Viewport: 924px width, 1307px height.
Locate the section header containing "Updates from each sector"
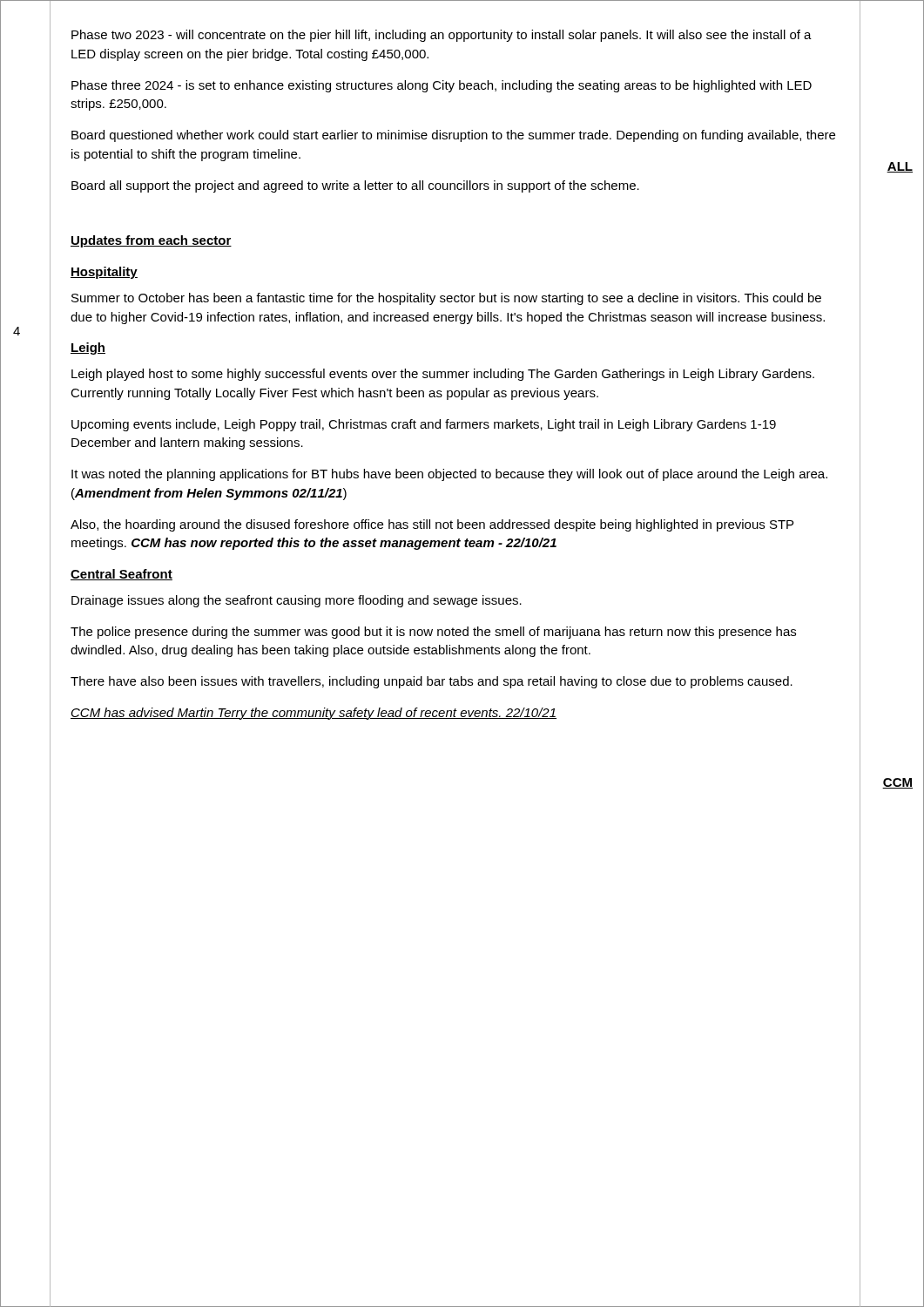[x=151, y=240]
